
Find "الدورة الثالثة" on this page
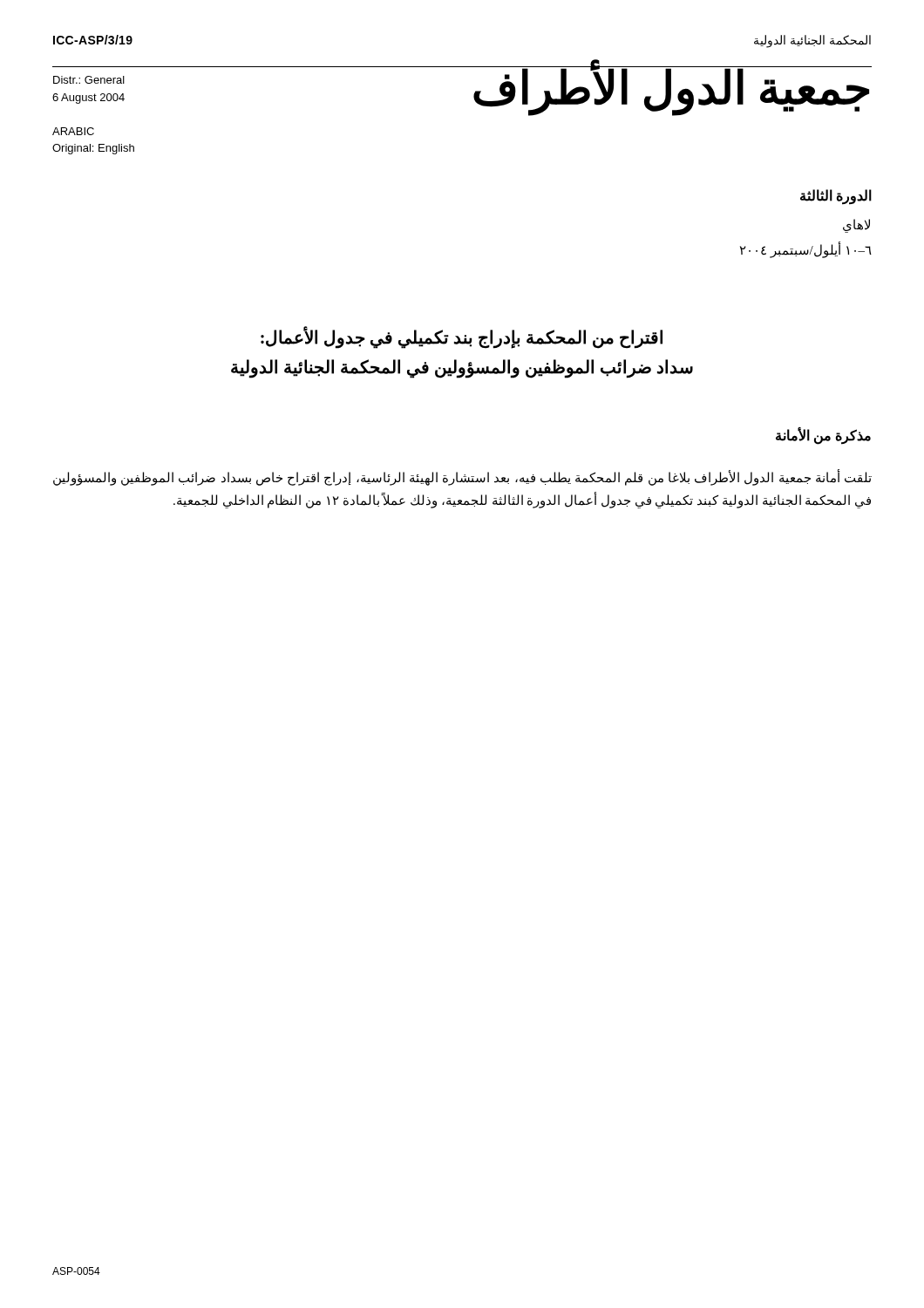[x=836, y=196]
